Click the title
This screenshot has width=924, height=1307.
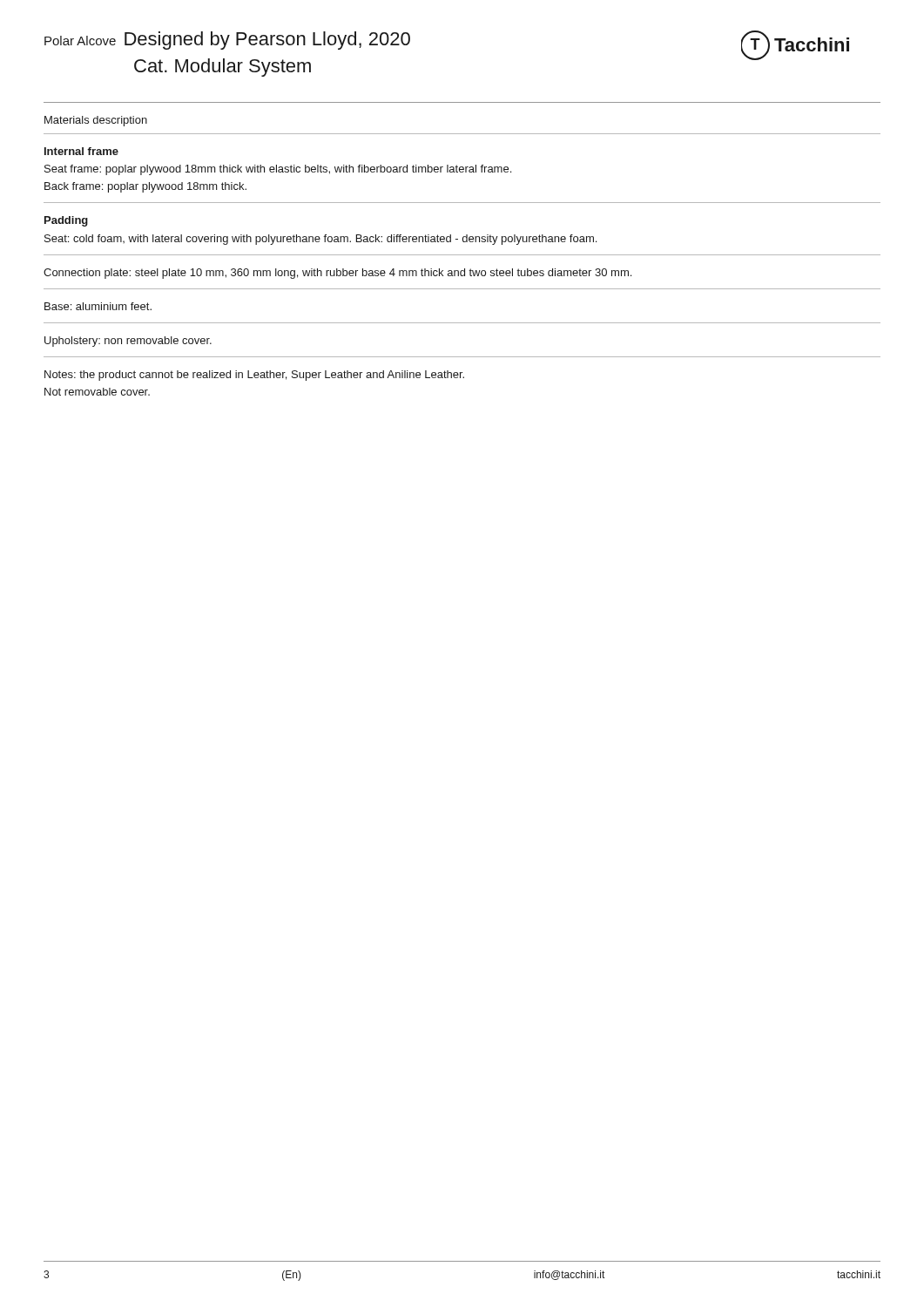click(227, 53)
